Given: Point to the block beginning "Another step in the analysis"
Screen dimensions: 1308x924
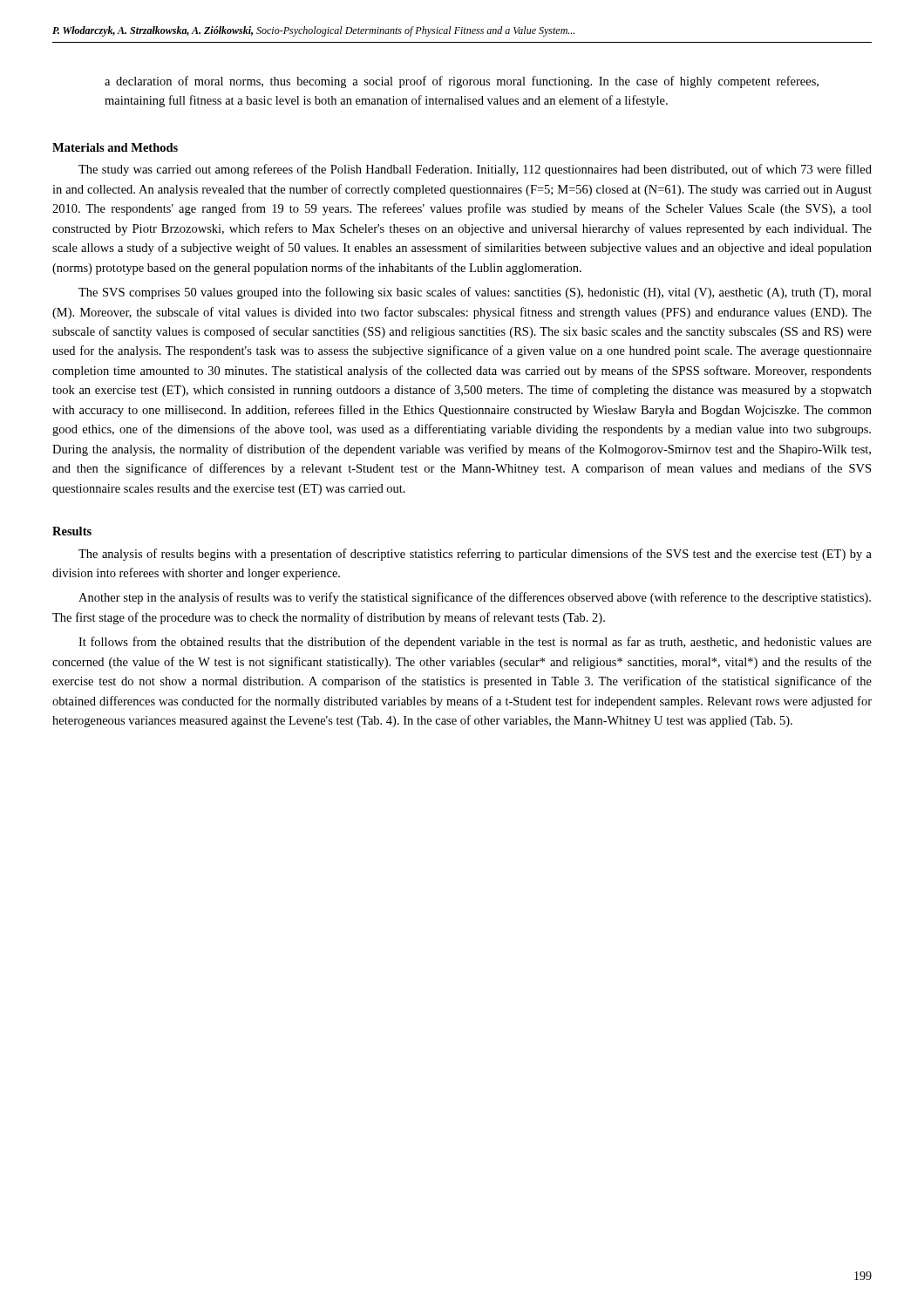Looking at the screenshot, I should point(462,608).
